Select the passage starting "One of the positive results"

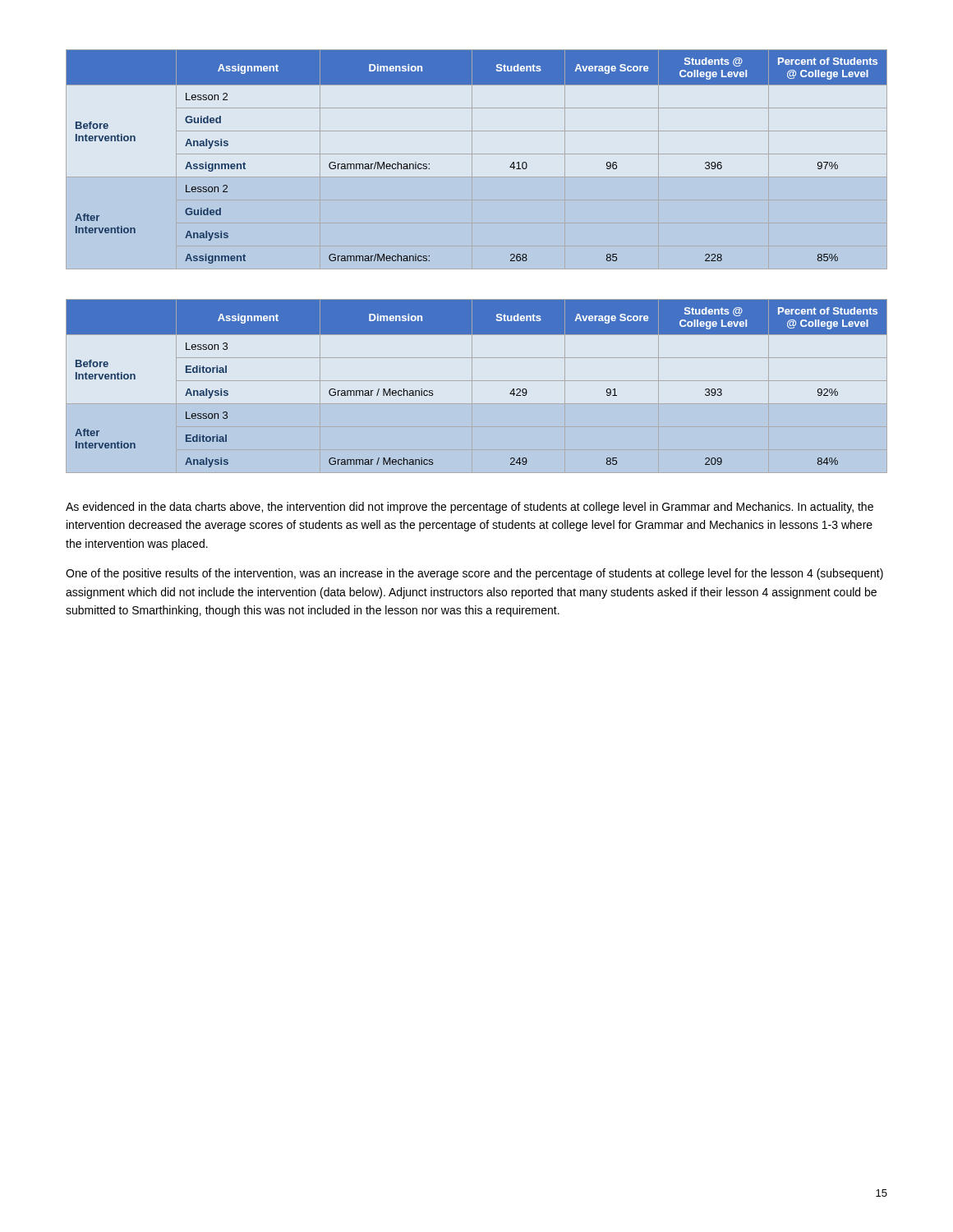475,592
